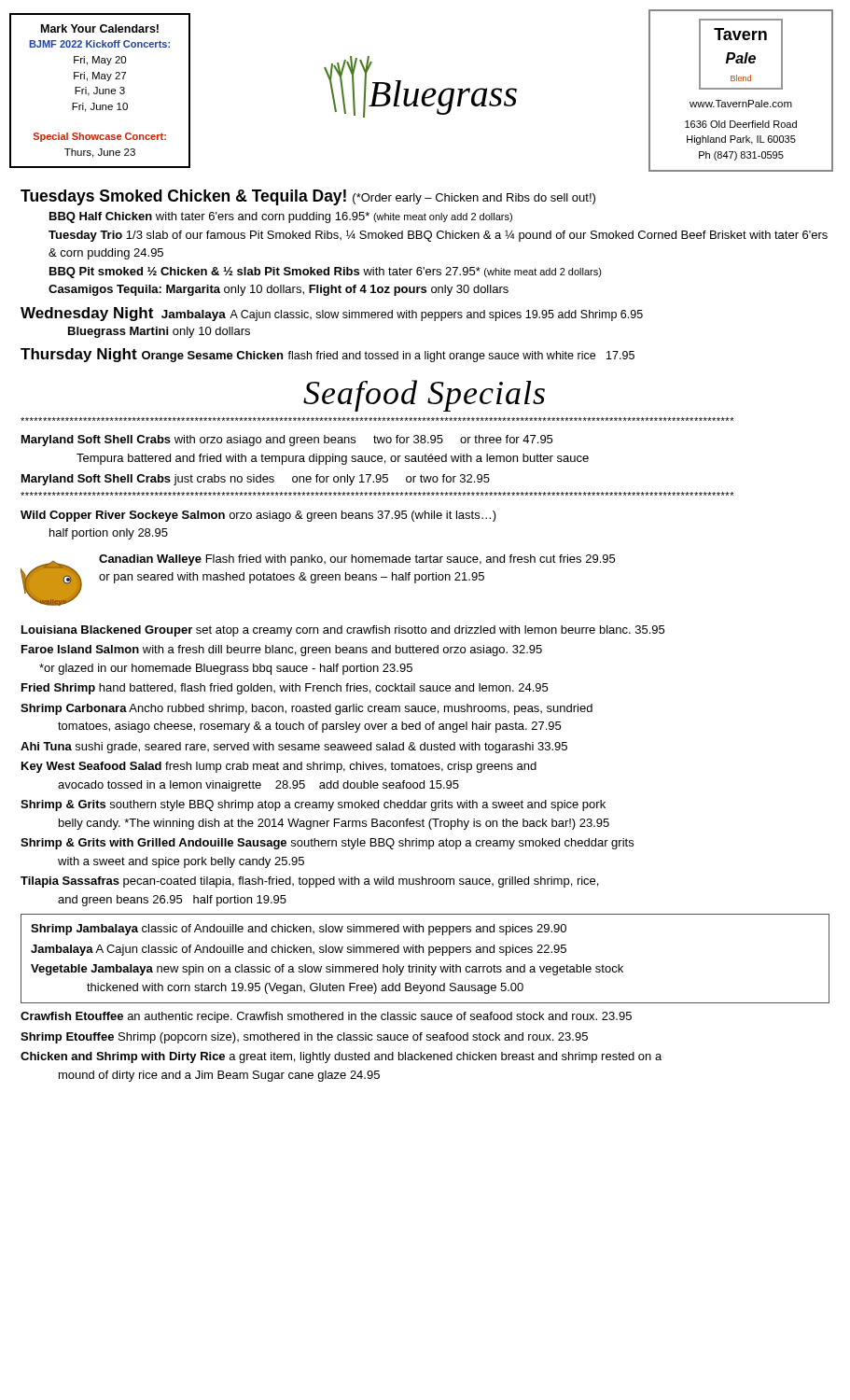Image resolution: width=850 pixels, height=1400 pixels.
Task: Select the text block that says "Tilapia Sassafras pecan-coated tilapia, flash-fried, topped with a"
Action: pyautogui.click(x=425, y=891)
